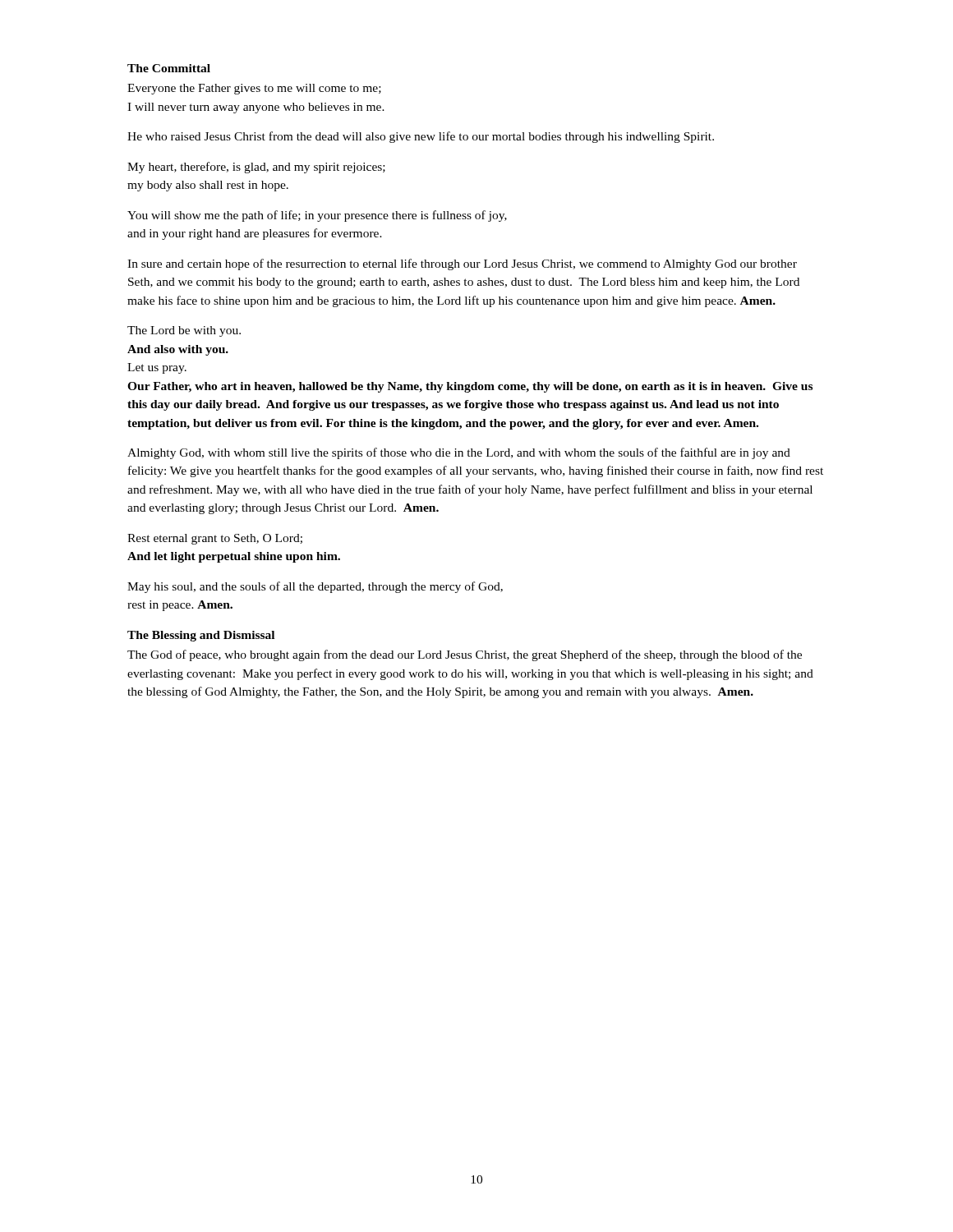Select the text block with the text "May his soul, and the"

tap(315, 595)
